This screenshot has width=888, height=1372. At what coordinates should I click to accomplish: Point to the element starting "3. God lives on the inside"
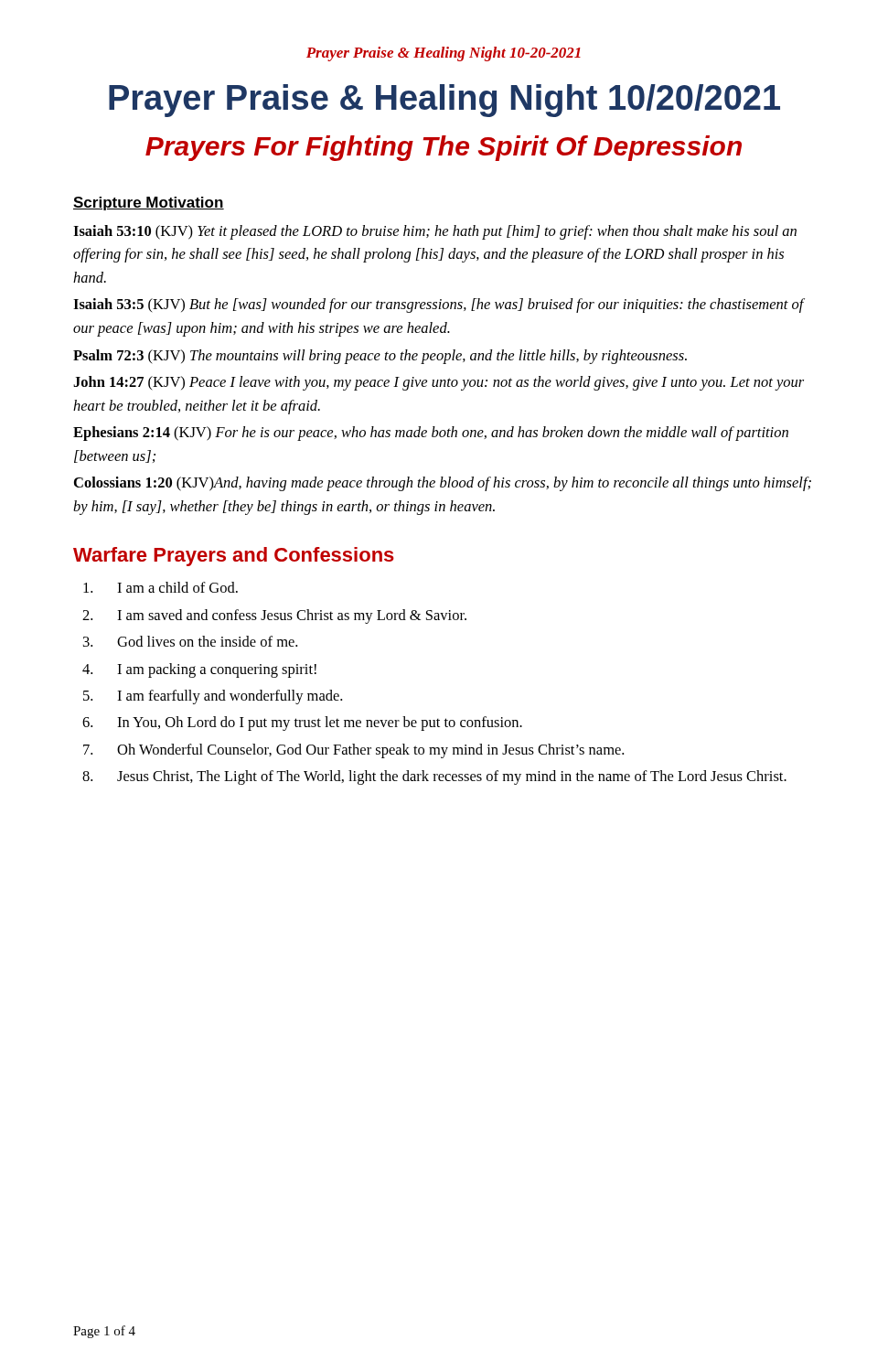190,641
